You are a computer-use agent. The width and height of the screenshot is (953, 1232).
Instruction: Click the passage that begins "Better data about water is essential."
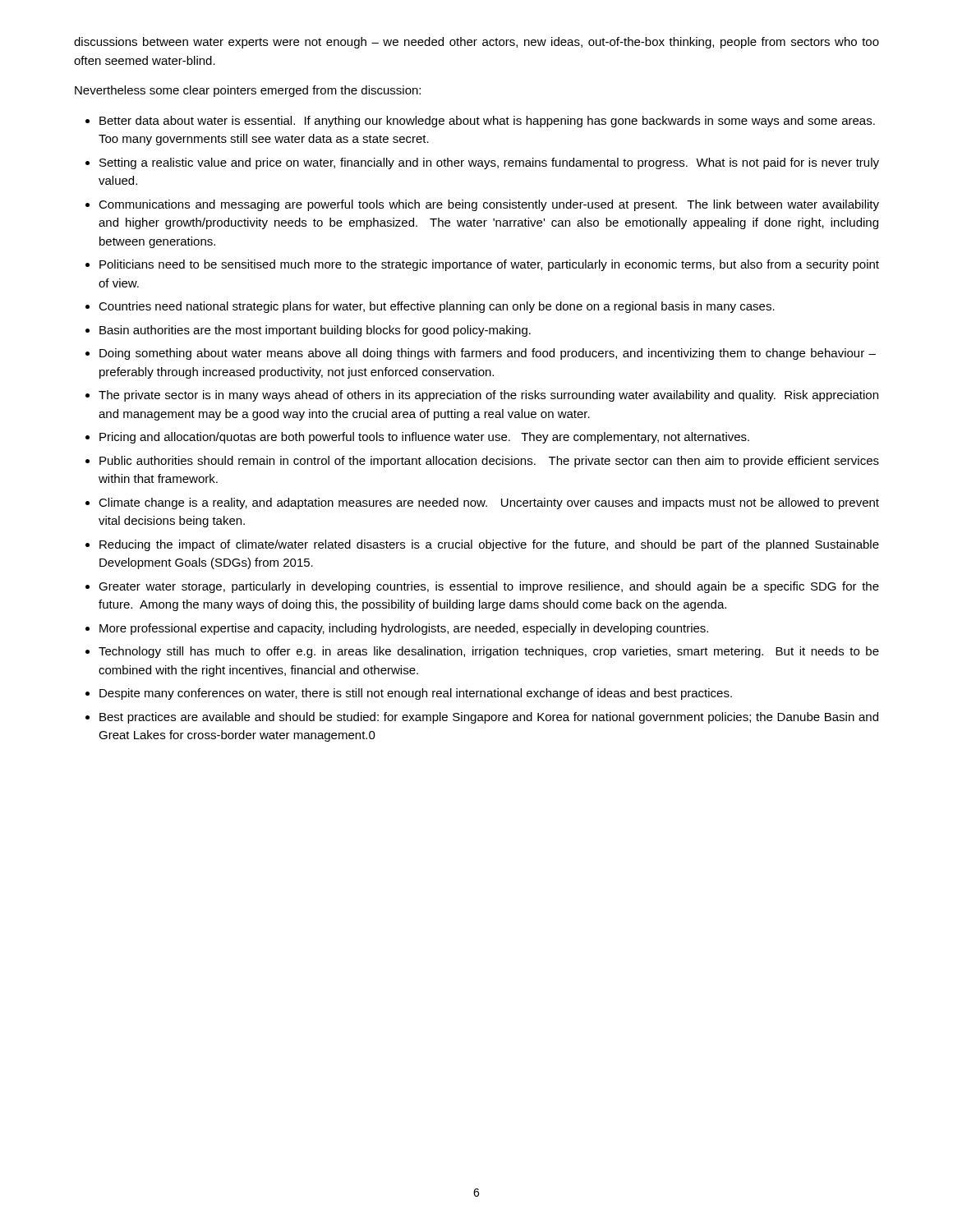[489, 129]
